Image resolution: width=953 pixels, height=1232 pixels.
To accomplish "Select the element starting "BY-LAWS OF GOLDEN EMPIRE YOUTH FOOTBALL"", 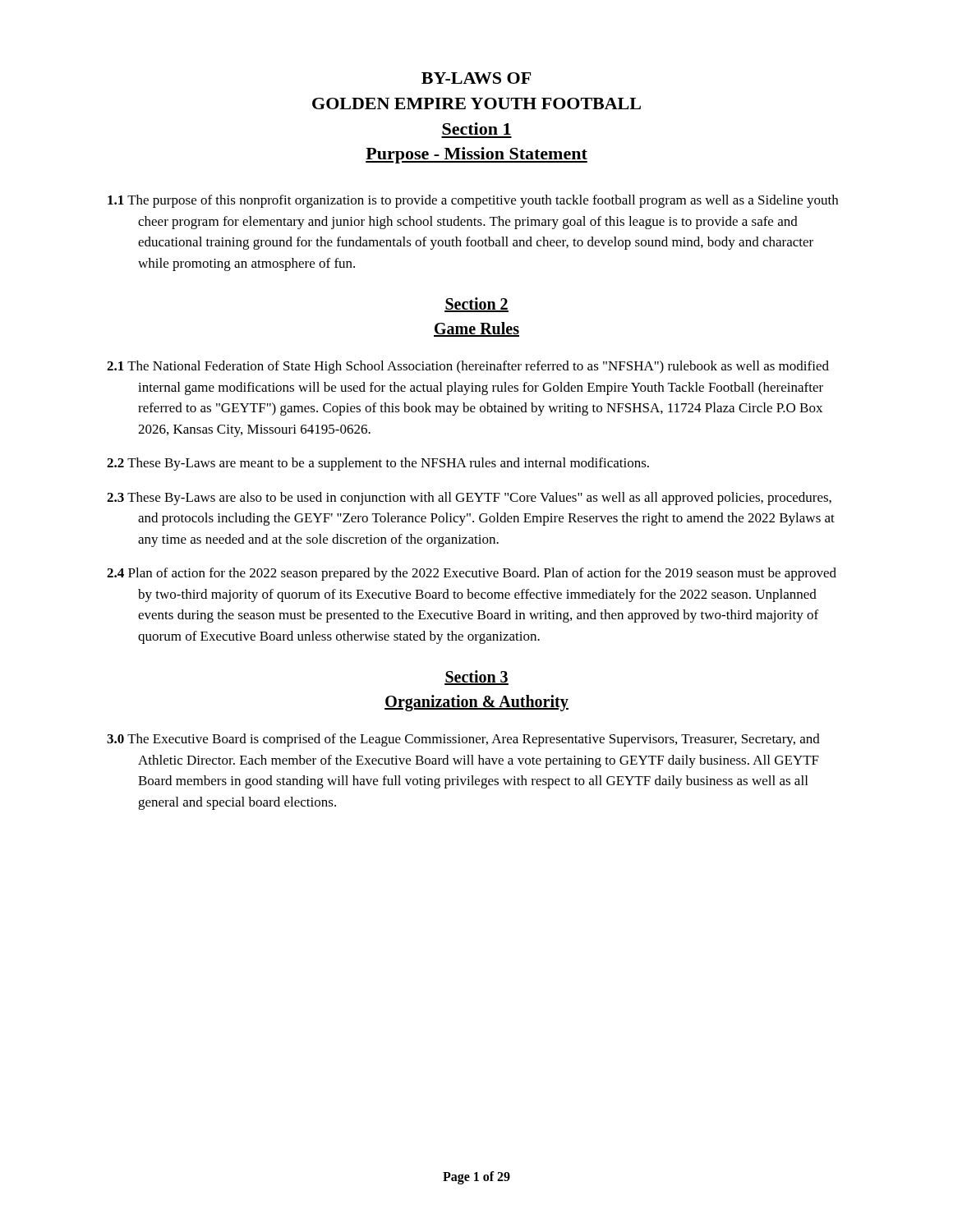I will point(476,116).
